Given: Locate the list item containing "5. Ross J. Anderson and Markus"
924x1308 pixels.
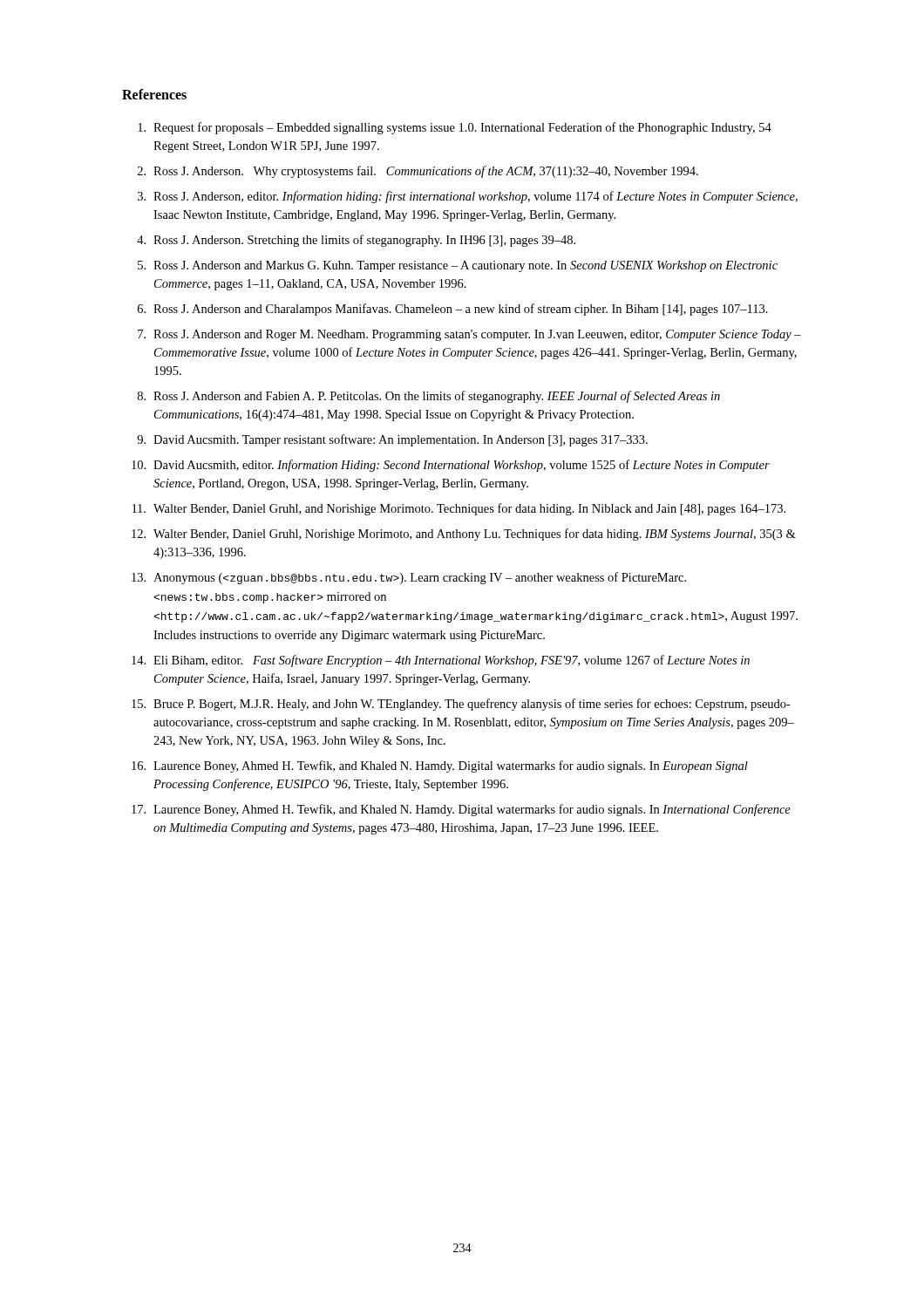Looking at the screenshot, I should point(462,275).
